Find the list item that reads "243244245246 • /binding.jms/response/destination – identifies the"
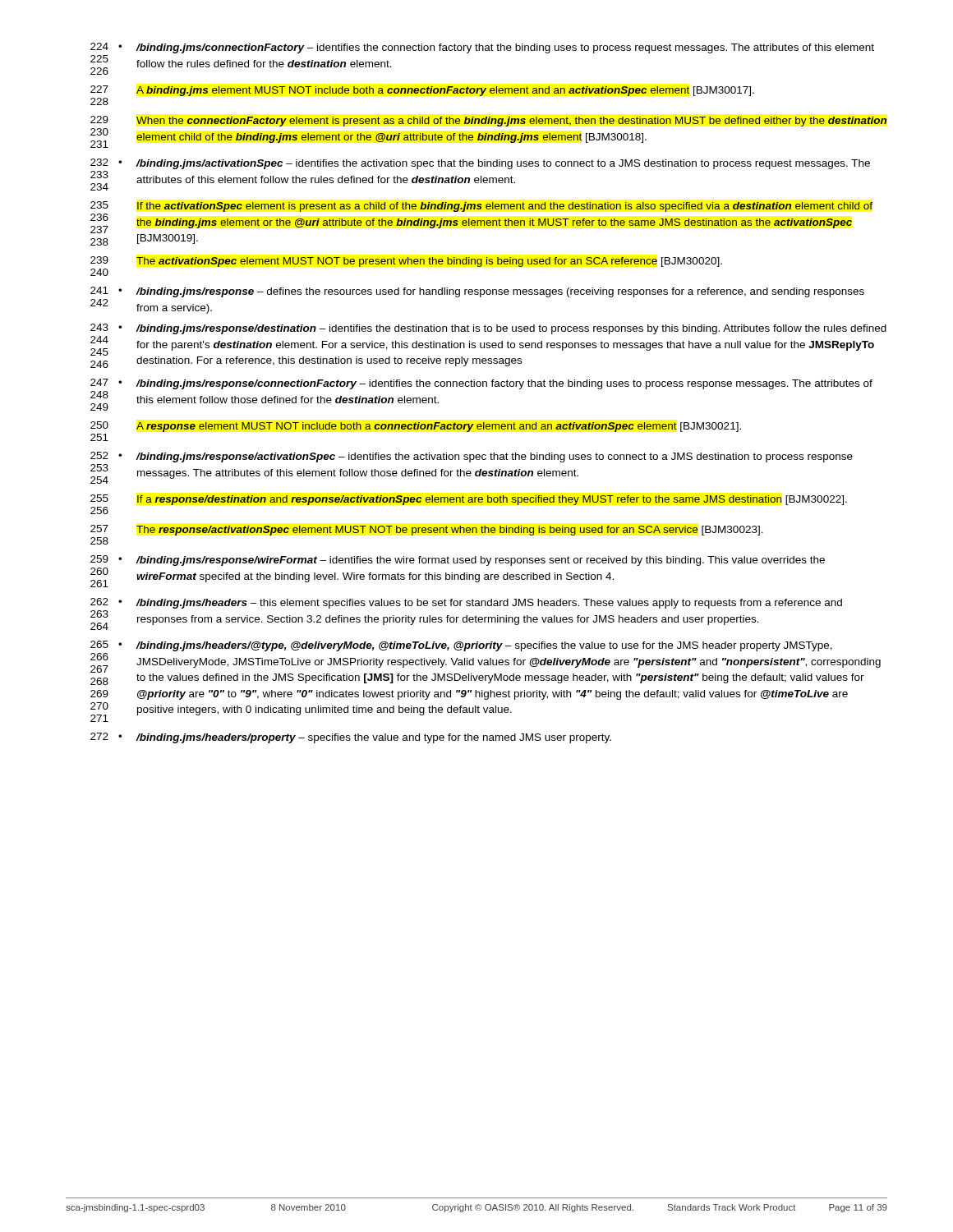The width and height of the screenshot is (953, 1232). 476,346
